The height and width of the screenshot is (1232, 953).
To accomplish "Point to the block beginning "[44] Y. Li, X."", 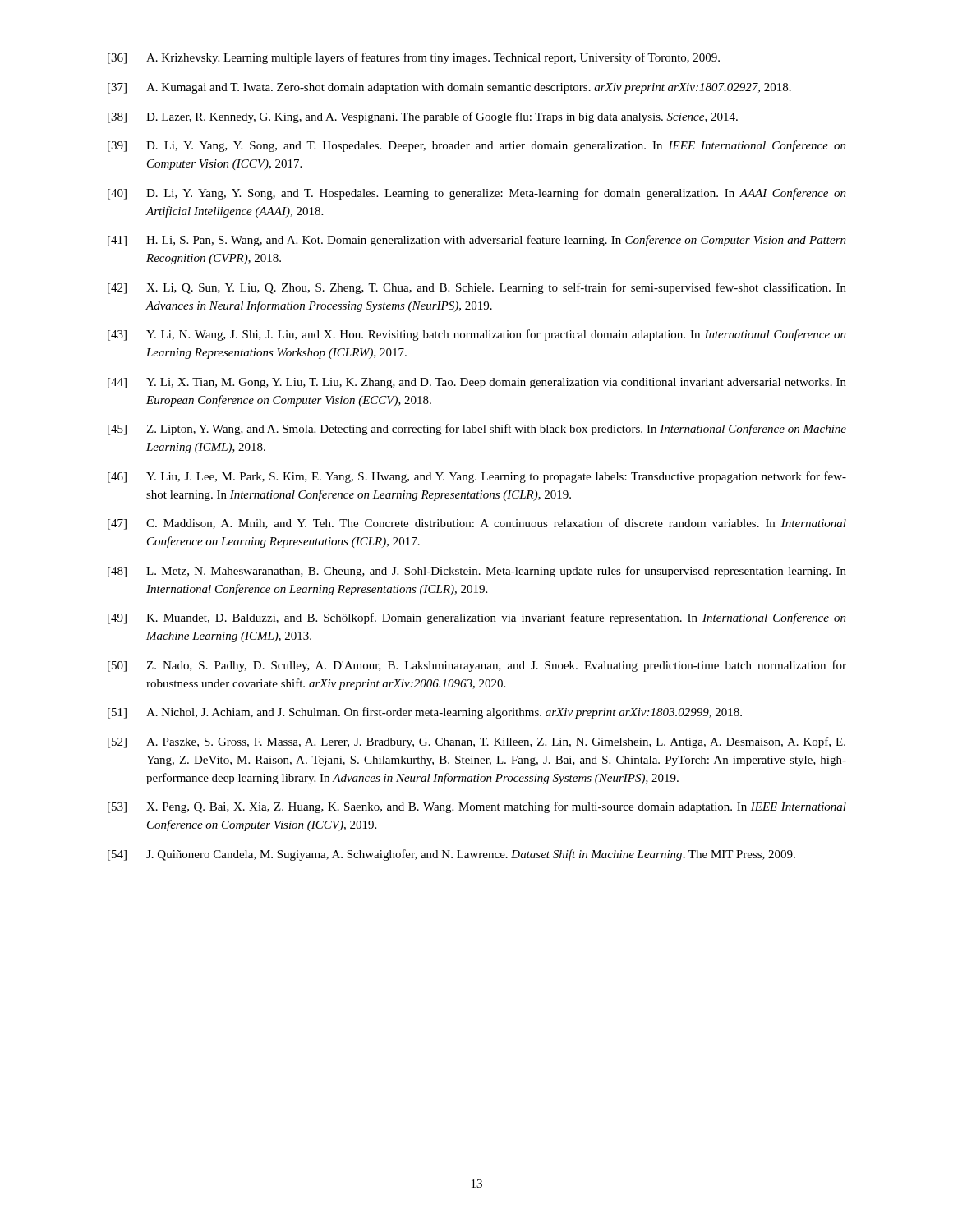I will (476, 391).
